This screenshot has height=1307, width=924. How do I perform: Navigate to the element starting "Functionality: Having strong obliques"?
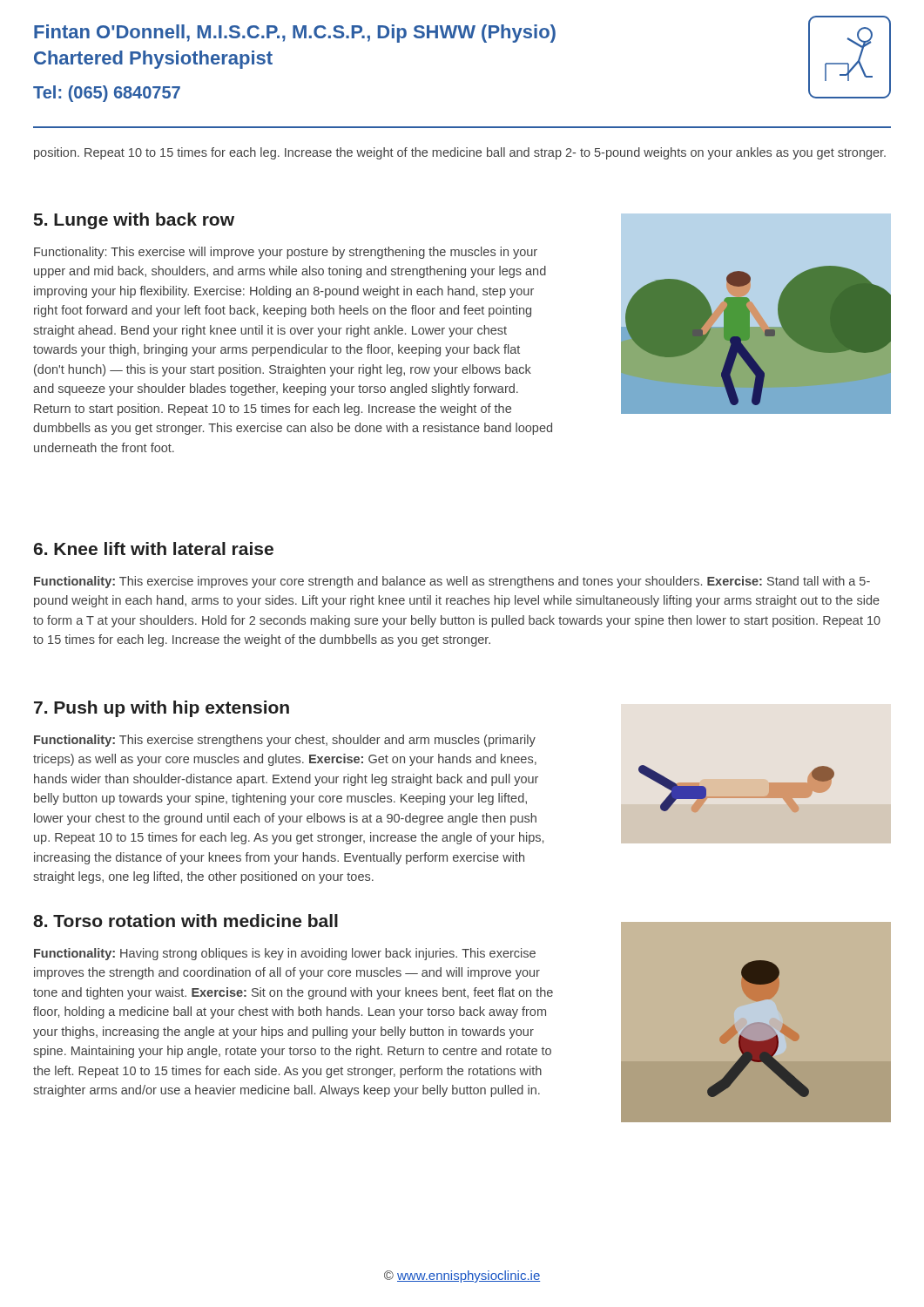(x=293, y=1022)
